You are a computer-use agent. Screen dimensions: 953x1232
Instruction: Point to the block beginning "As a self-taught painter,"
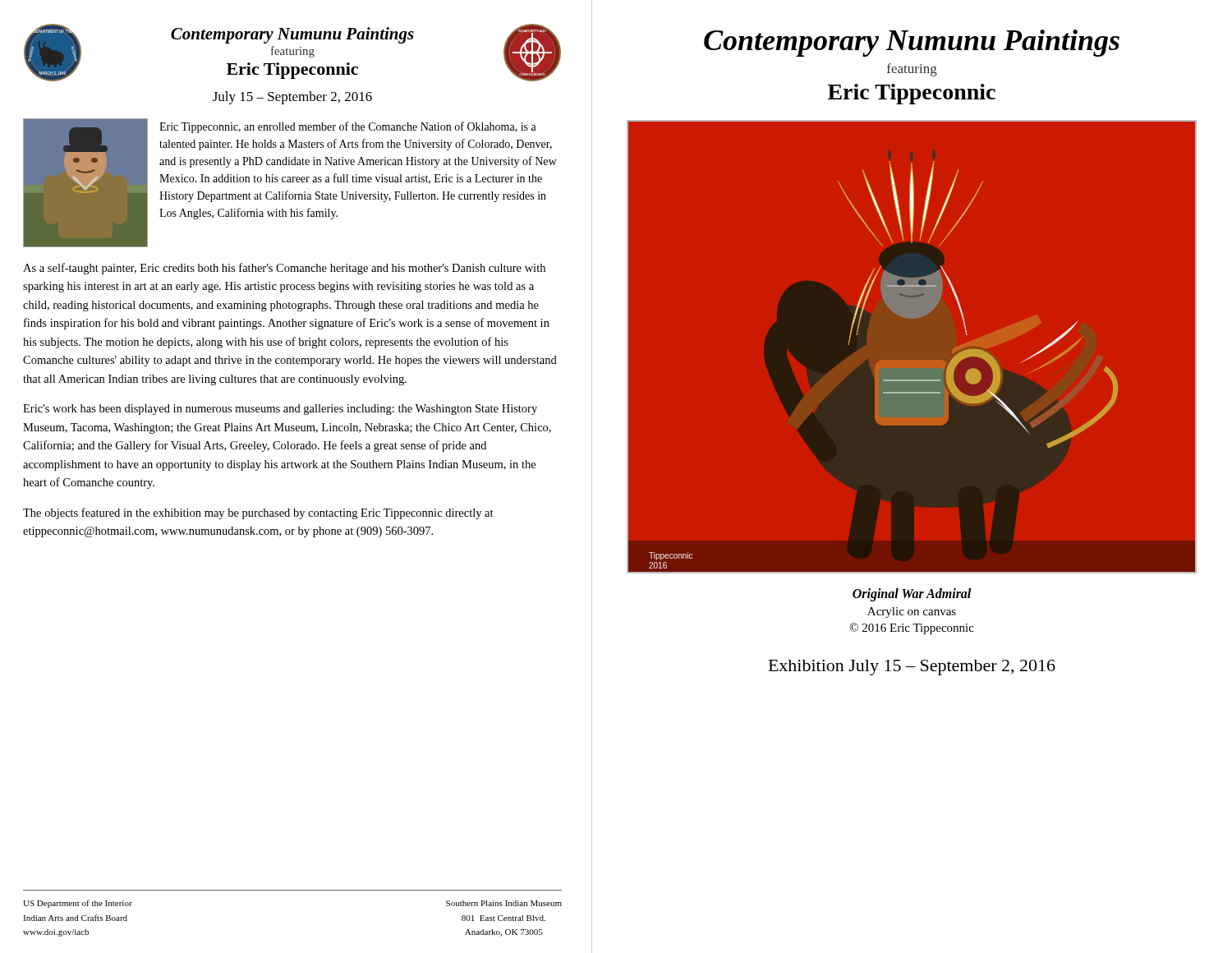click(x=290, y=323)
